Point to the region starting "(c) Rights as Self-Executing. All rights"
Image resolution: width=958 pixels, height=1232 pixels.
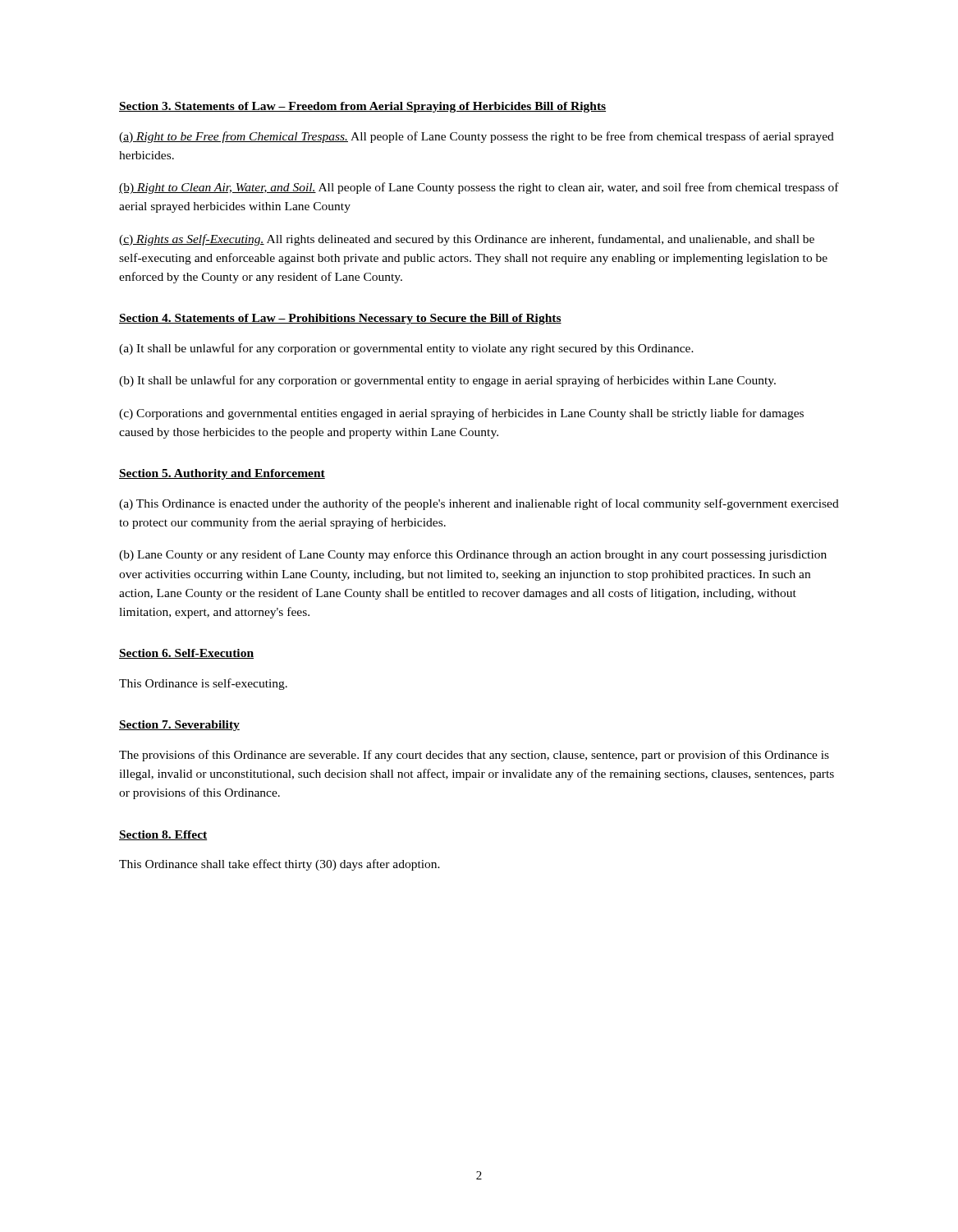click(473, 257)
